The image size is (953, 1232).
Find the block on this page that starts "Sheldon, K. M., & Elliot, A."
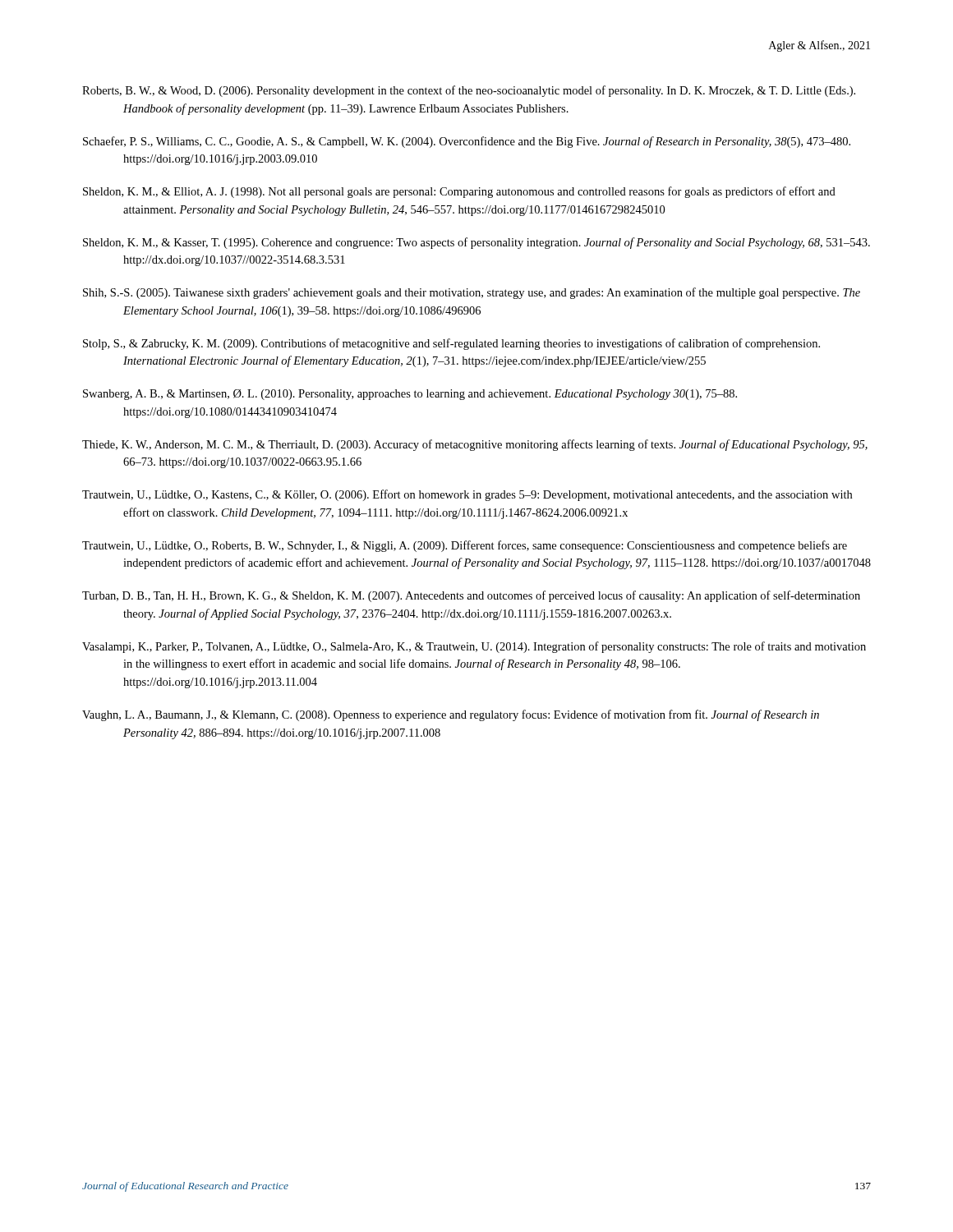(459, 200)
